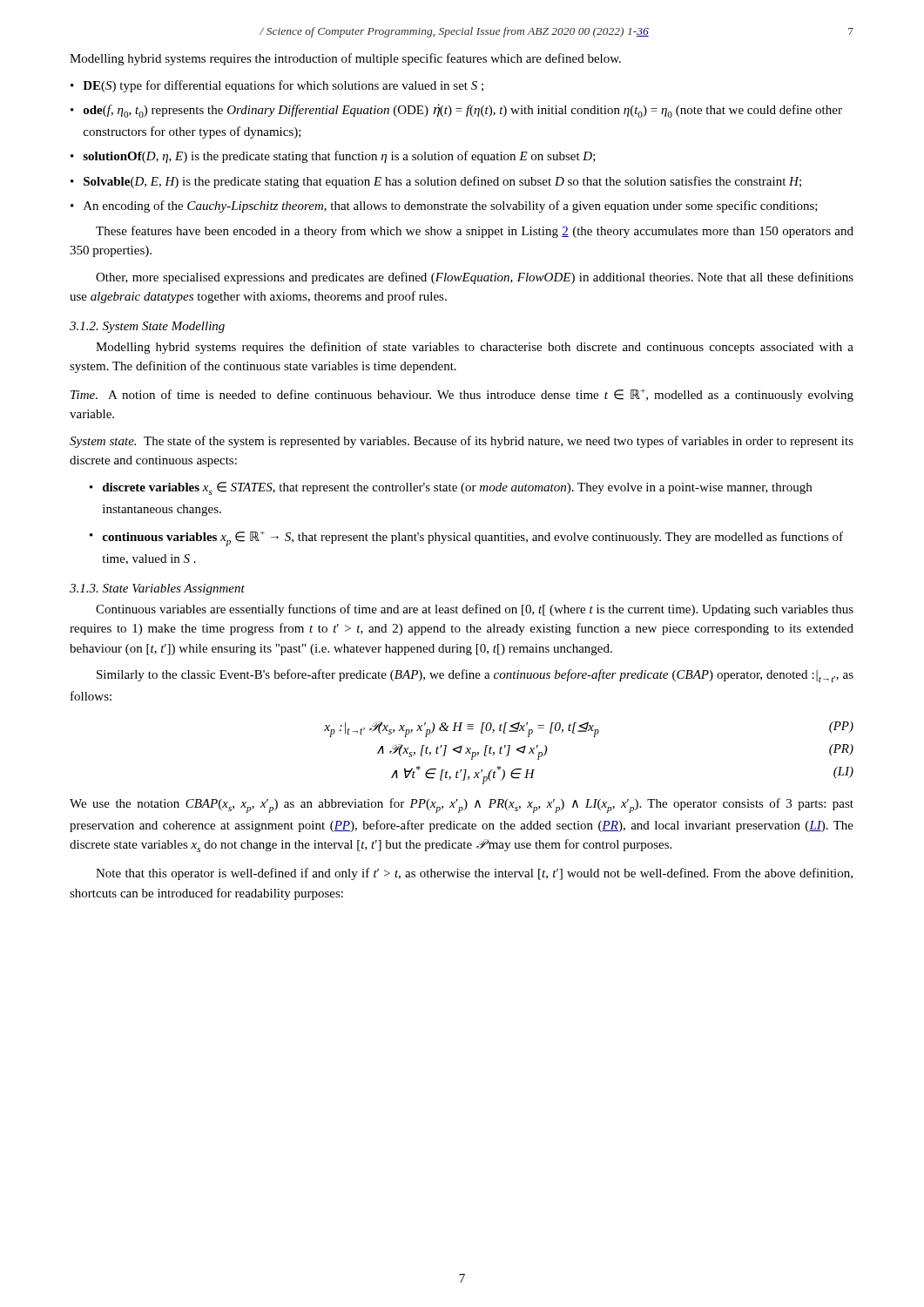Image resolution: width=924 pixels, height=1307 pixels.
Task: Find the text block with the text "Other, more specialised expressions"
Action: click(462, 287)
